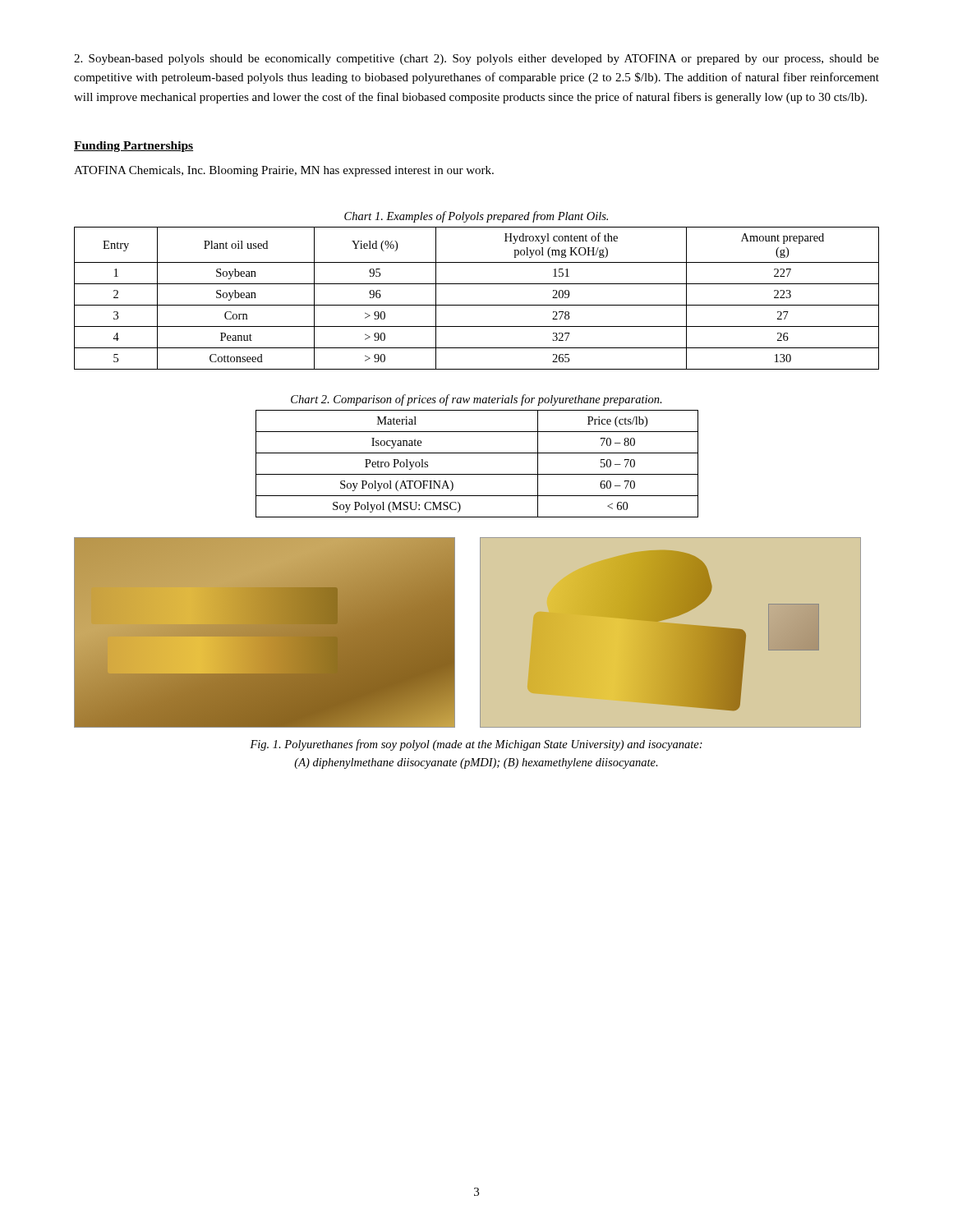Locate the table with the text "> 90"
The height and width of the screenshot is (1232, 953).
(476, 298)
